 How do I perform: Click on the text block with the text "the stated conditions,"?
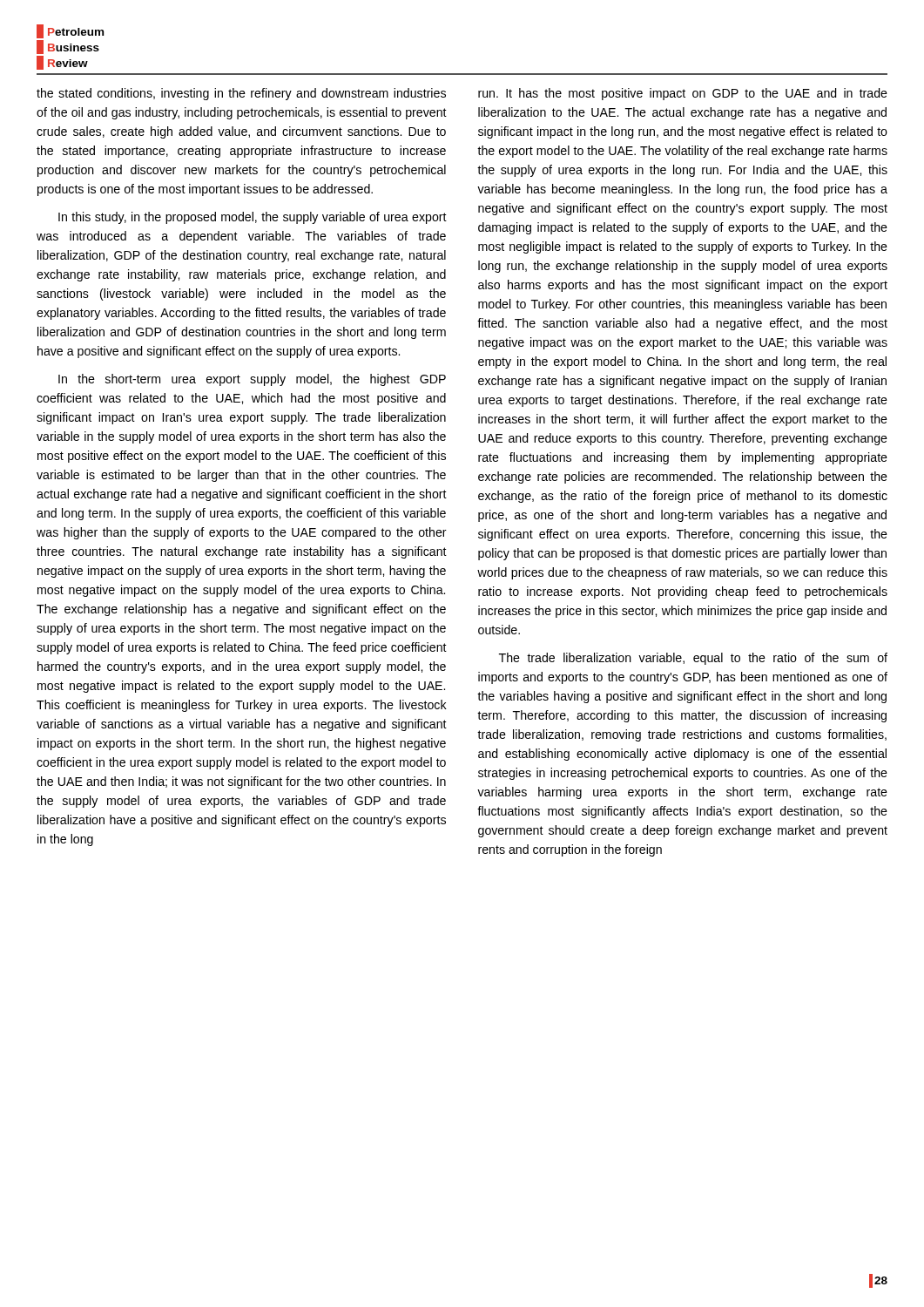coord(241,466)
